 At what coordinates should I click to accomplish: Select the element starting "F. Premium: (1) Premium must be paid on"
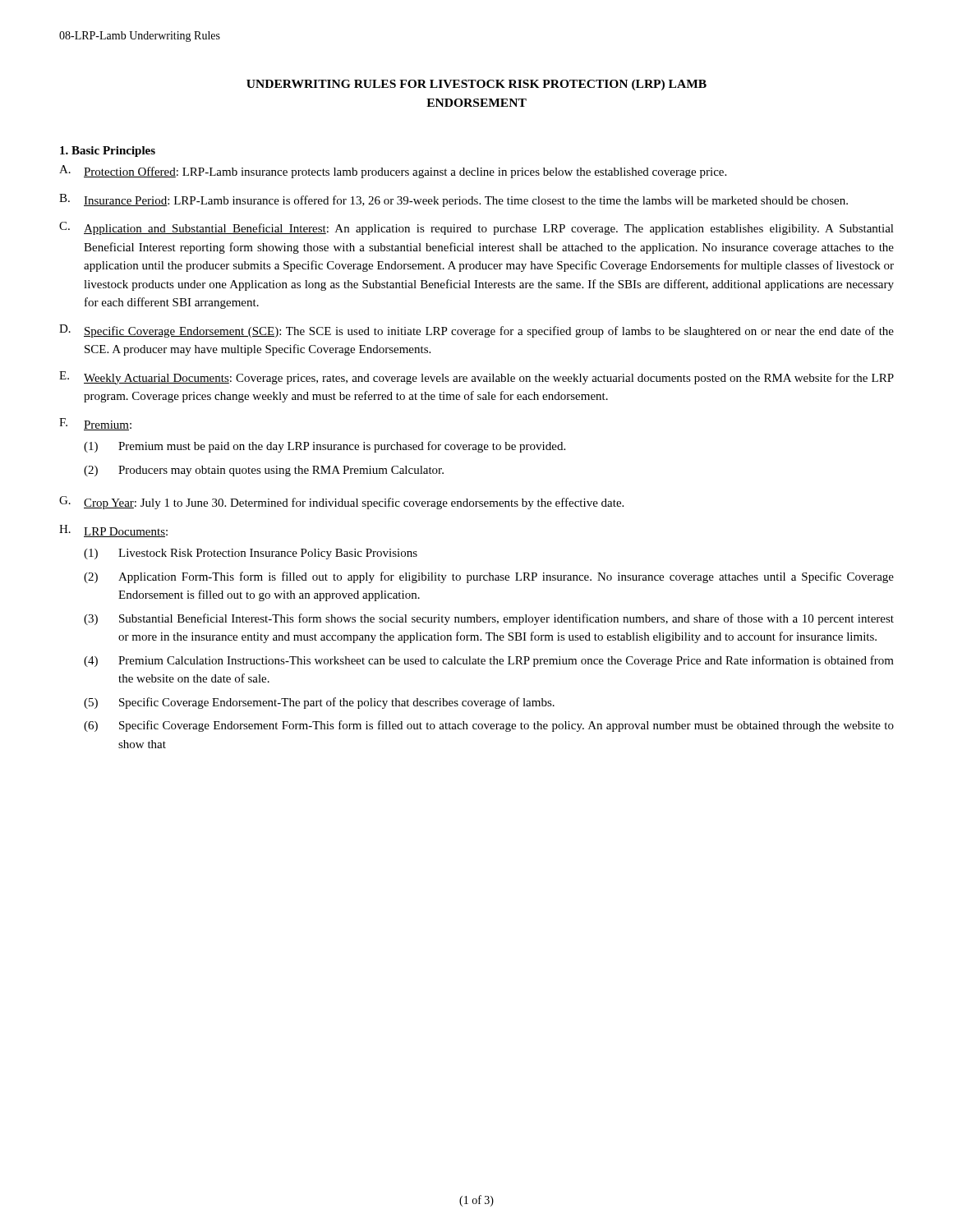pos(476,449)
